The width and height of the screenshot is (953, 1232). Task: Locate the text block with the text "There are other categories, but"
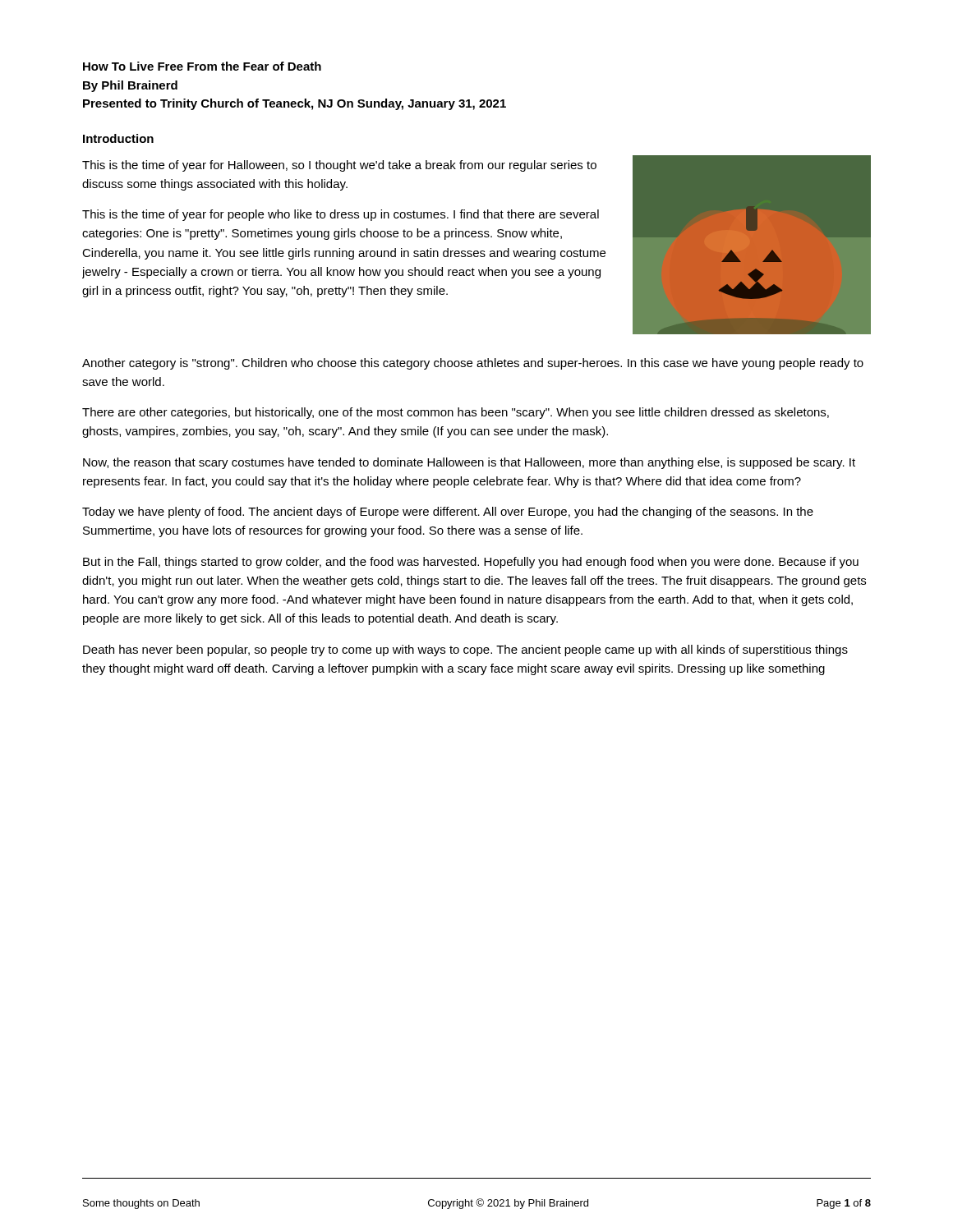pos(456,421)
